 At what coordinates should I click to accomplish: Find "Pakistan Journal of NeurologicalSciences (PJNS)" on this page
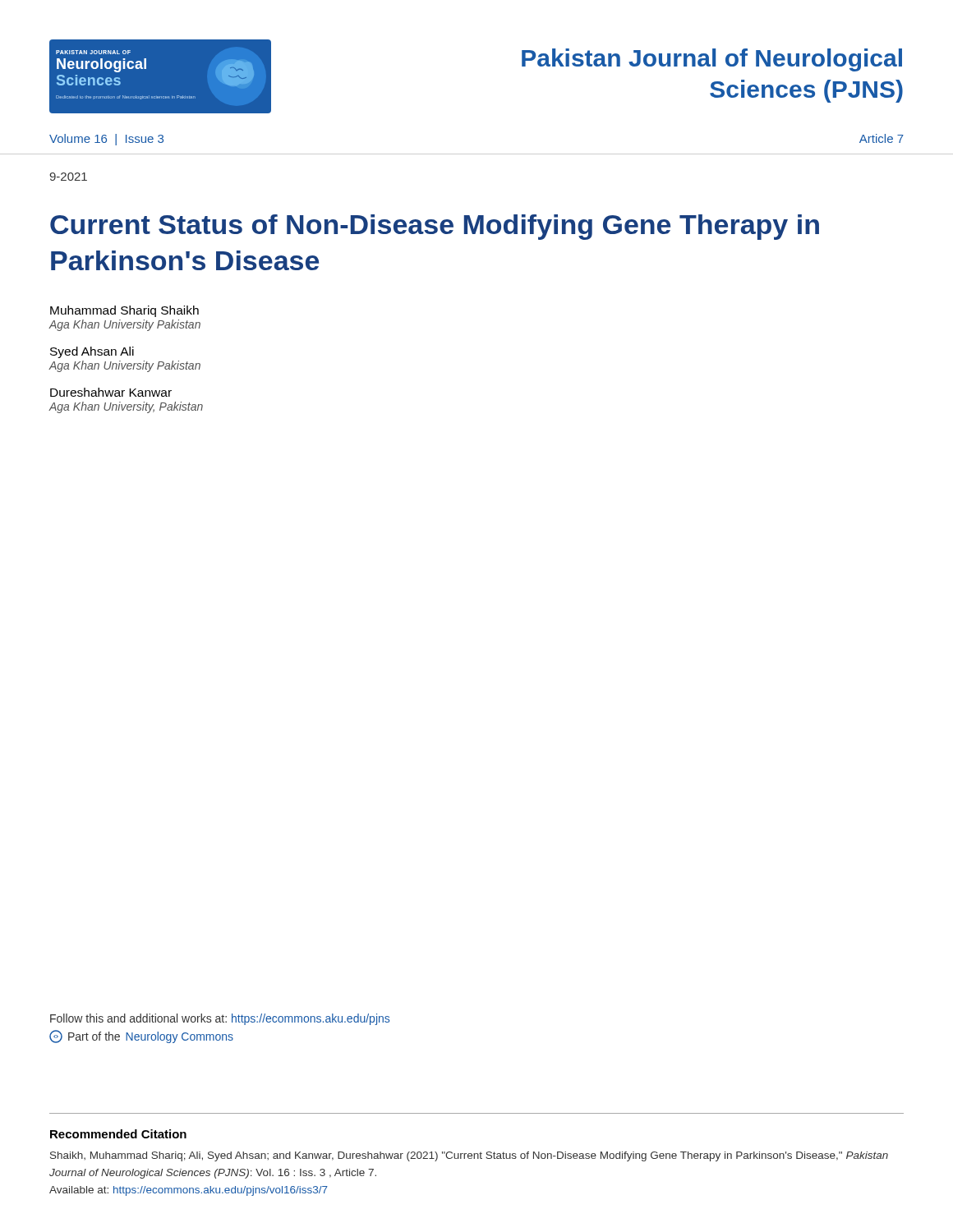point(604,74)
